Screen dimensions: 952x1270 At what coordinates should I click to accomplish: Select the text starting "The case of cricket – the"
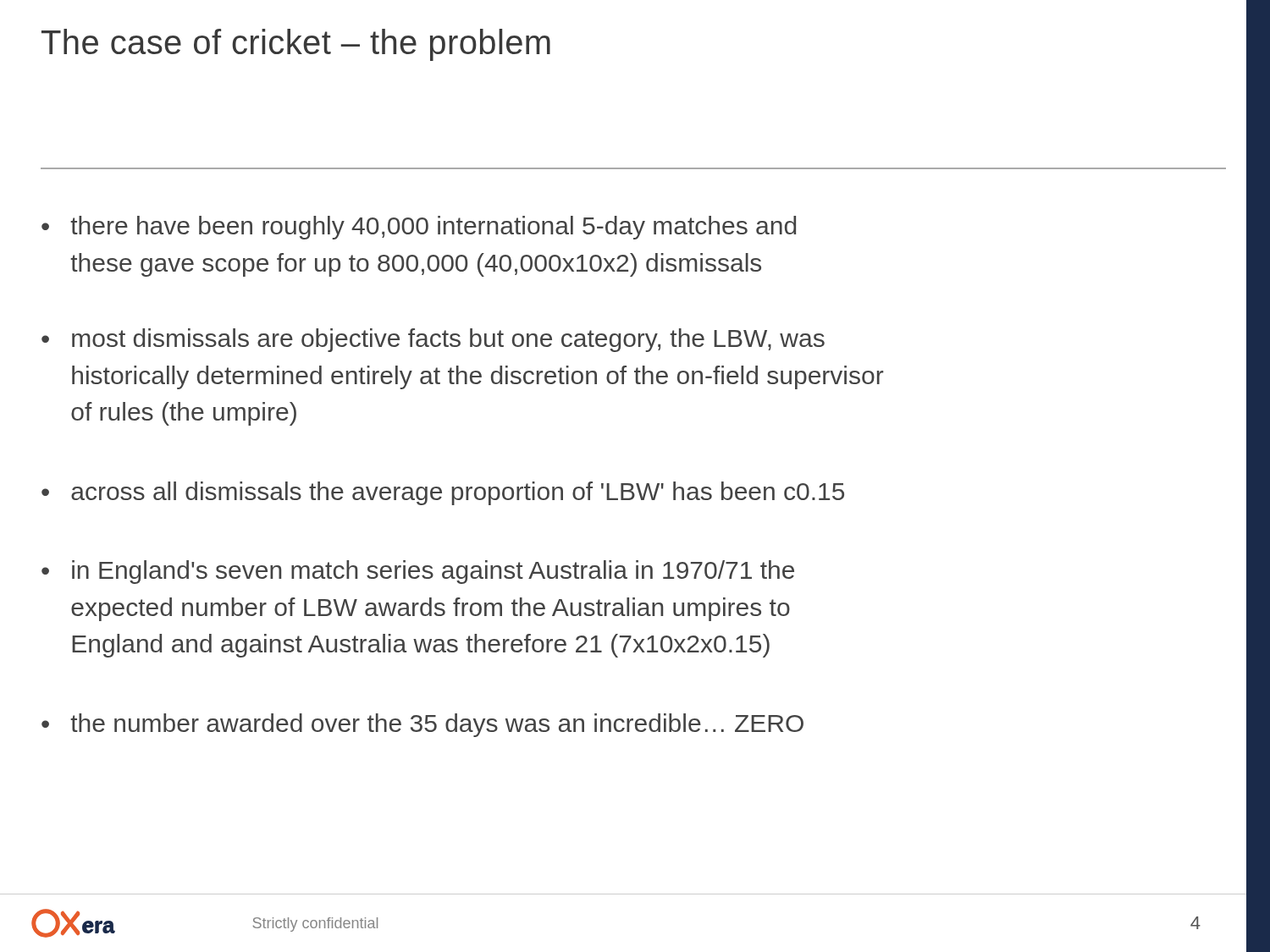[297, 42]
